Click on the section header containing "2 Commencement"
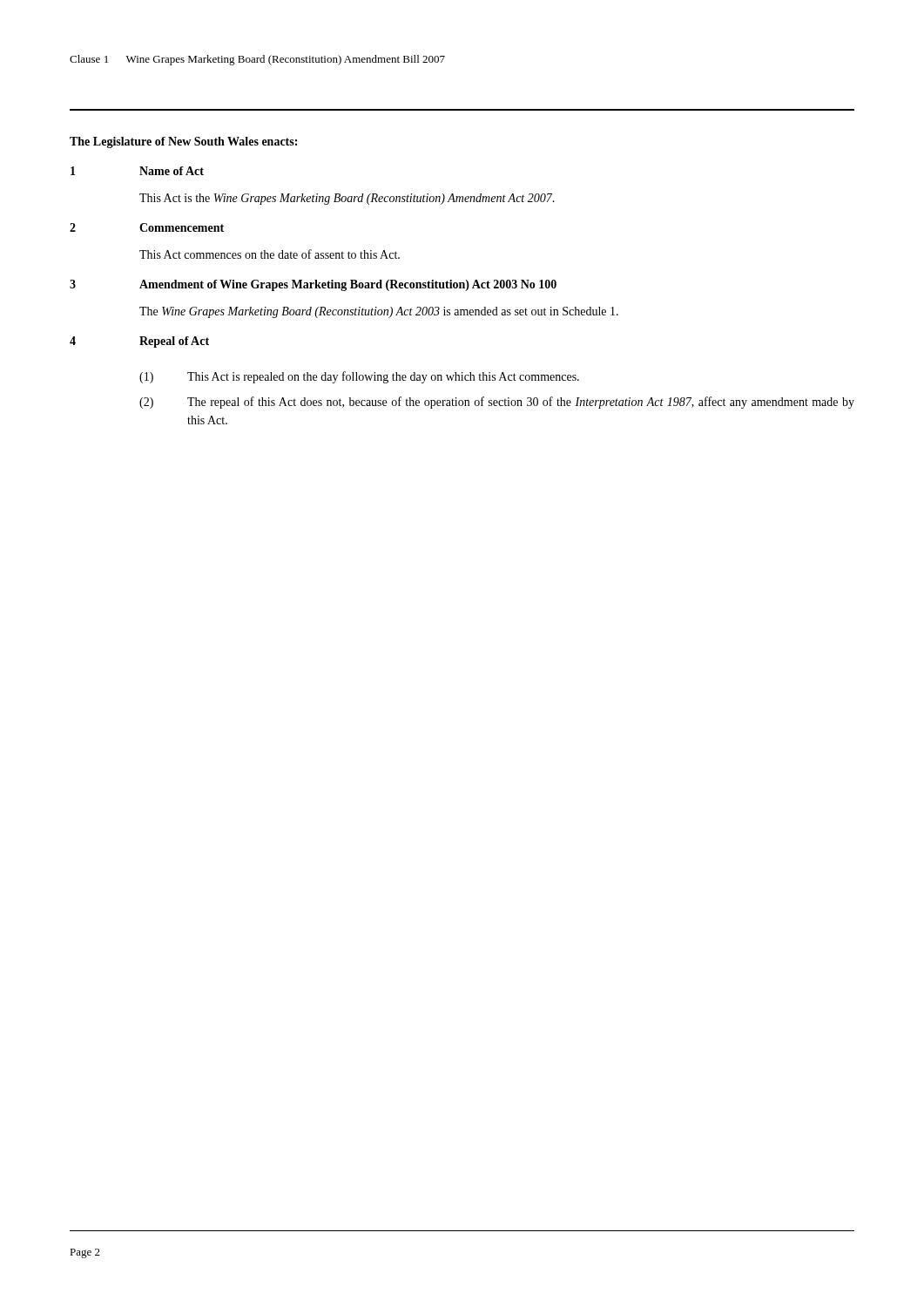924x1307 pixels. [x=147, y=227]
